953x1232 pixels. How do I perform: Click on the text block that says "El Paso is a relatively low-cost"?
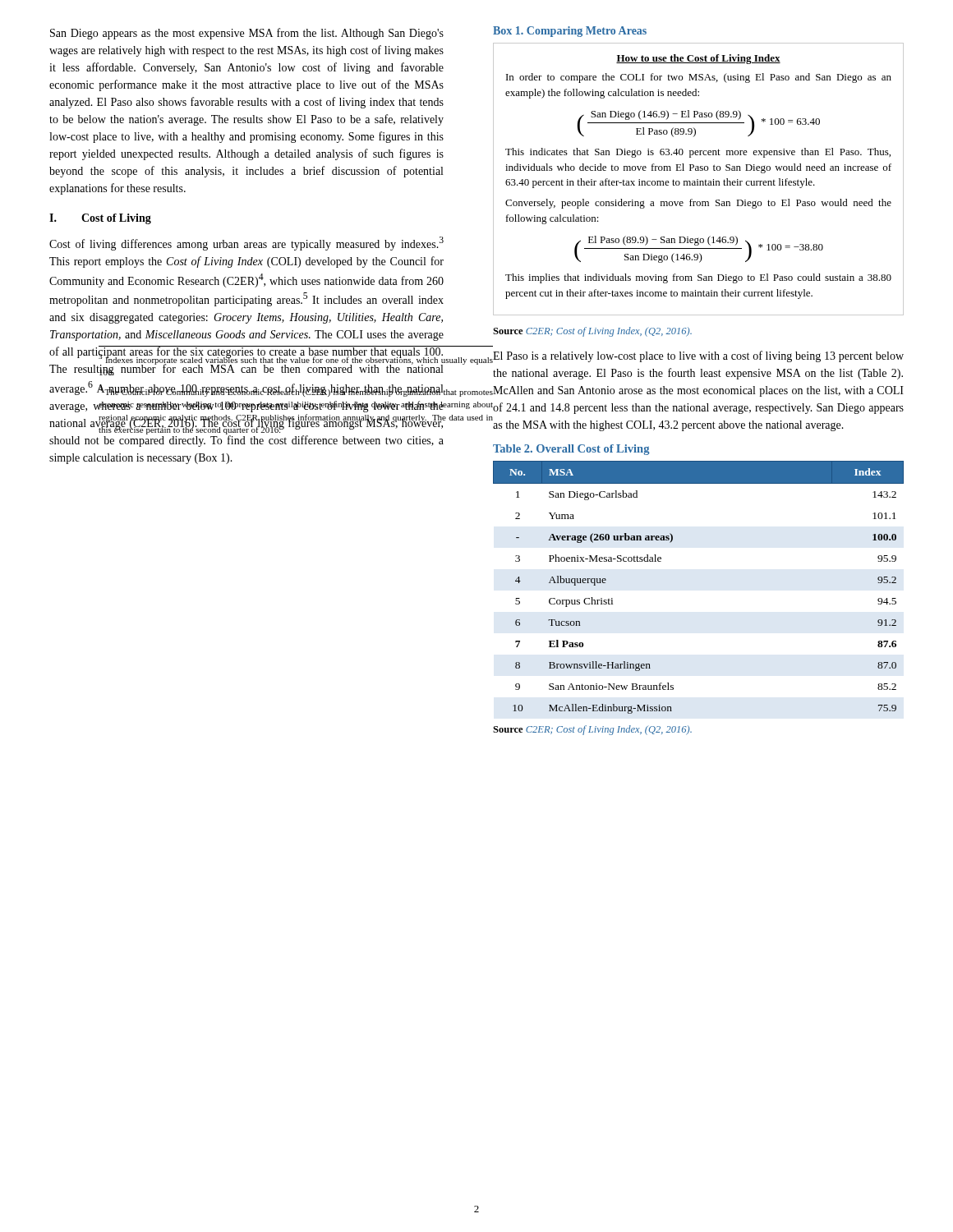[698, 390]
